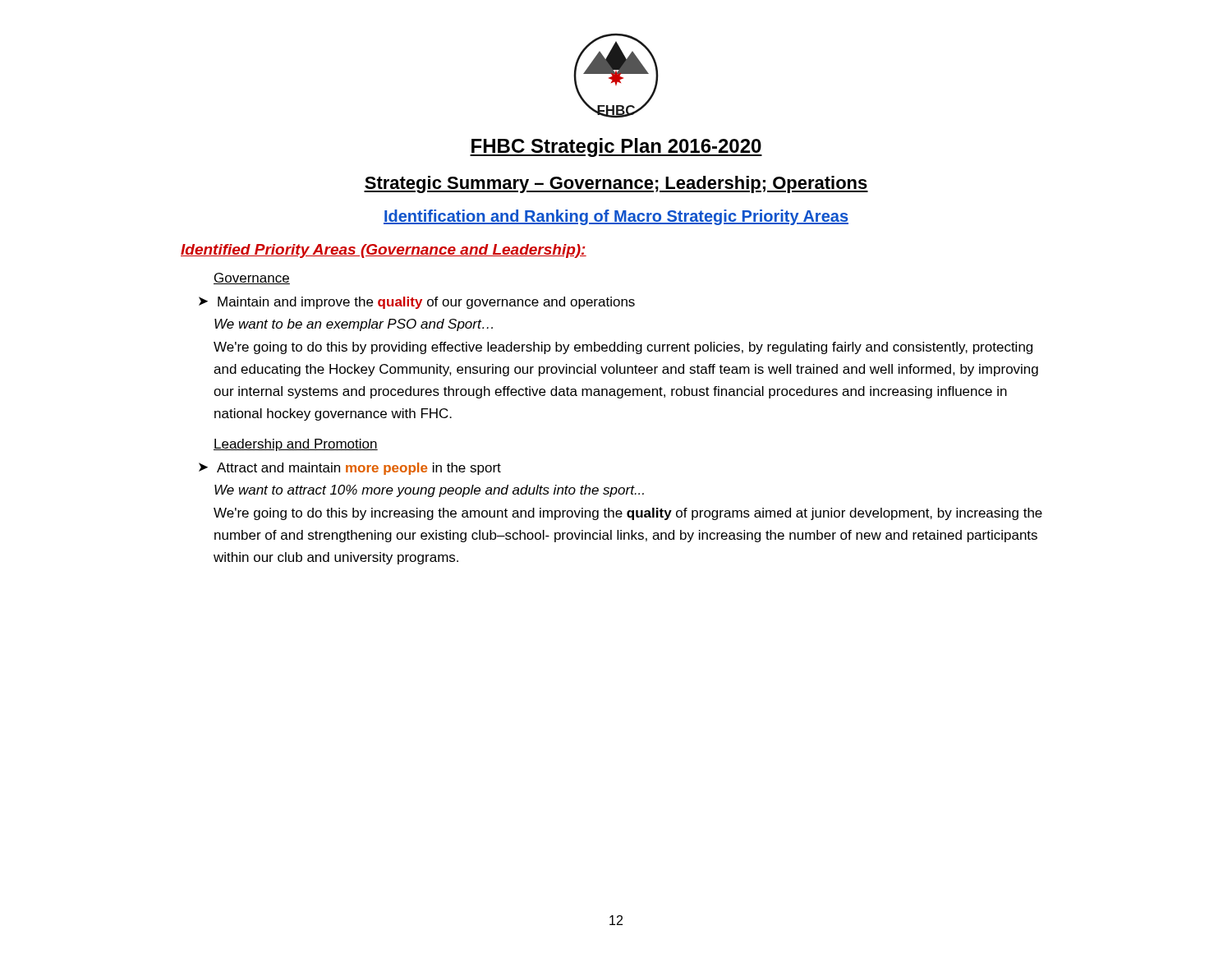
Task: Point to the block beginning "We want to attract 10% more young"
Action: point(430,490)
